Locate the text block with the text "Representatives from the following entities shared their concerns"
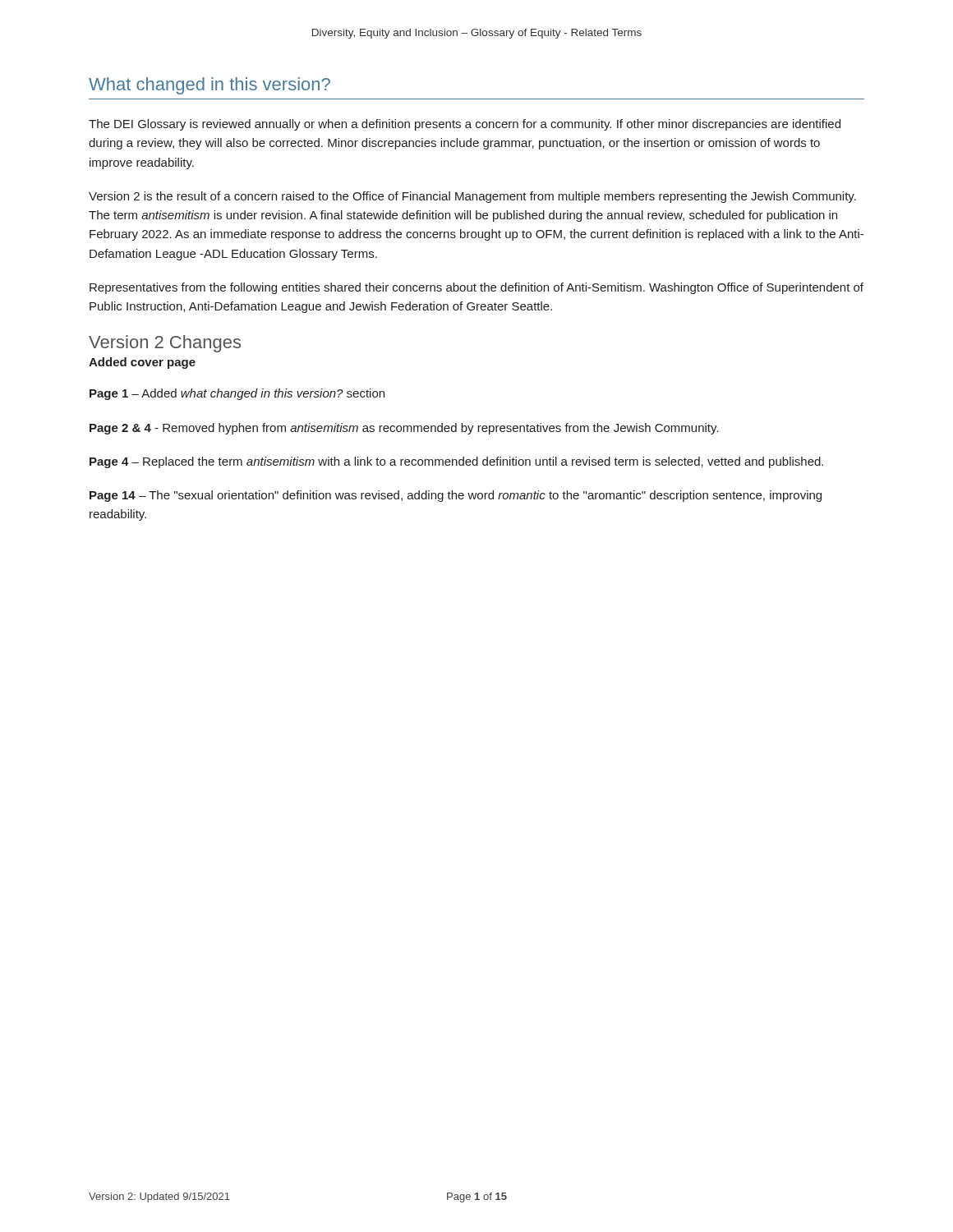This screenshot has width=953, height=1232. pos(476,296)
